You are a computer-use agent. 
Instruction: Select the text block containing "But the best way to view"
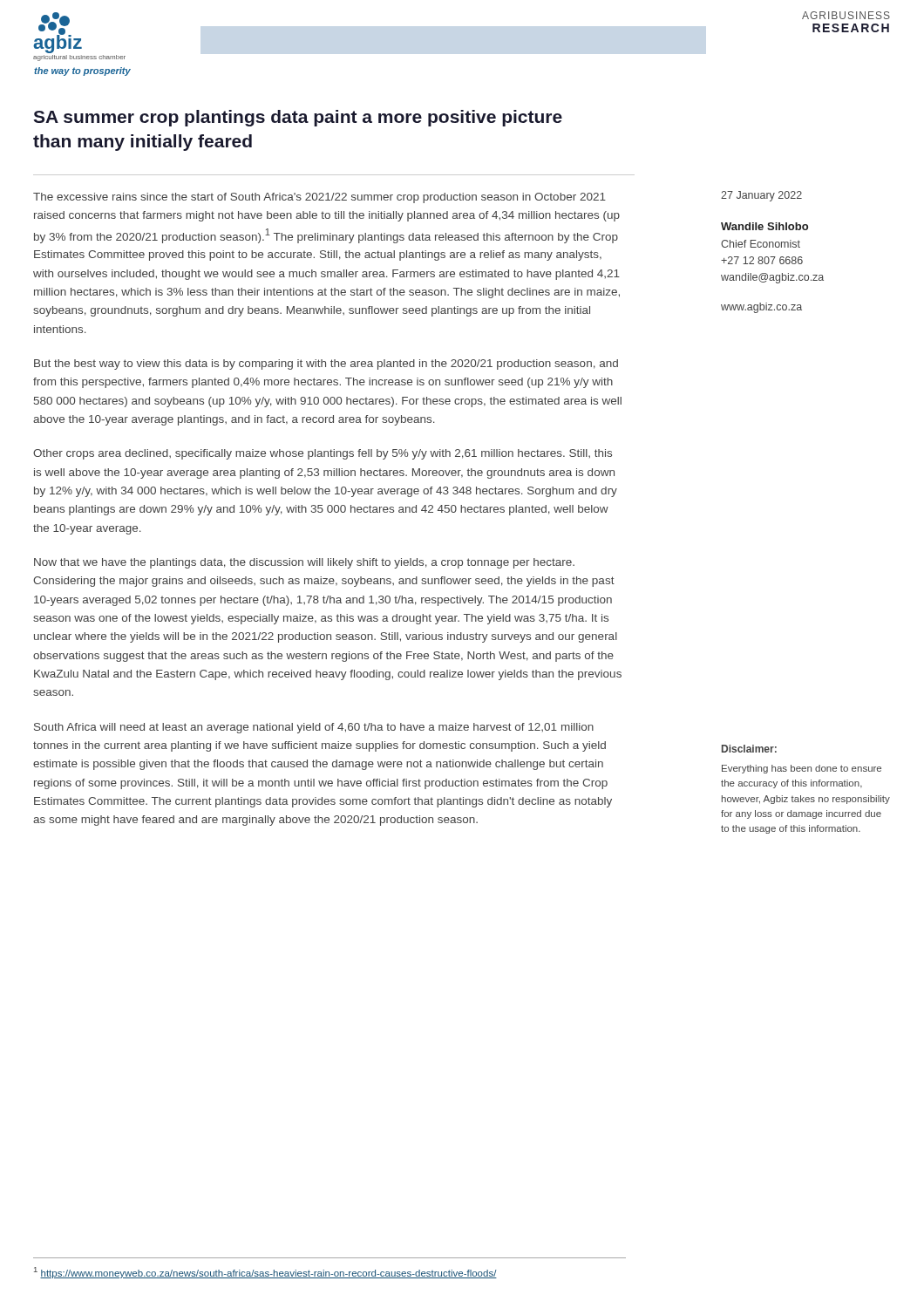click(329, 391)
